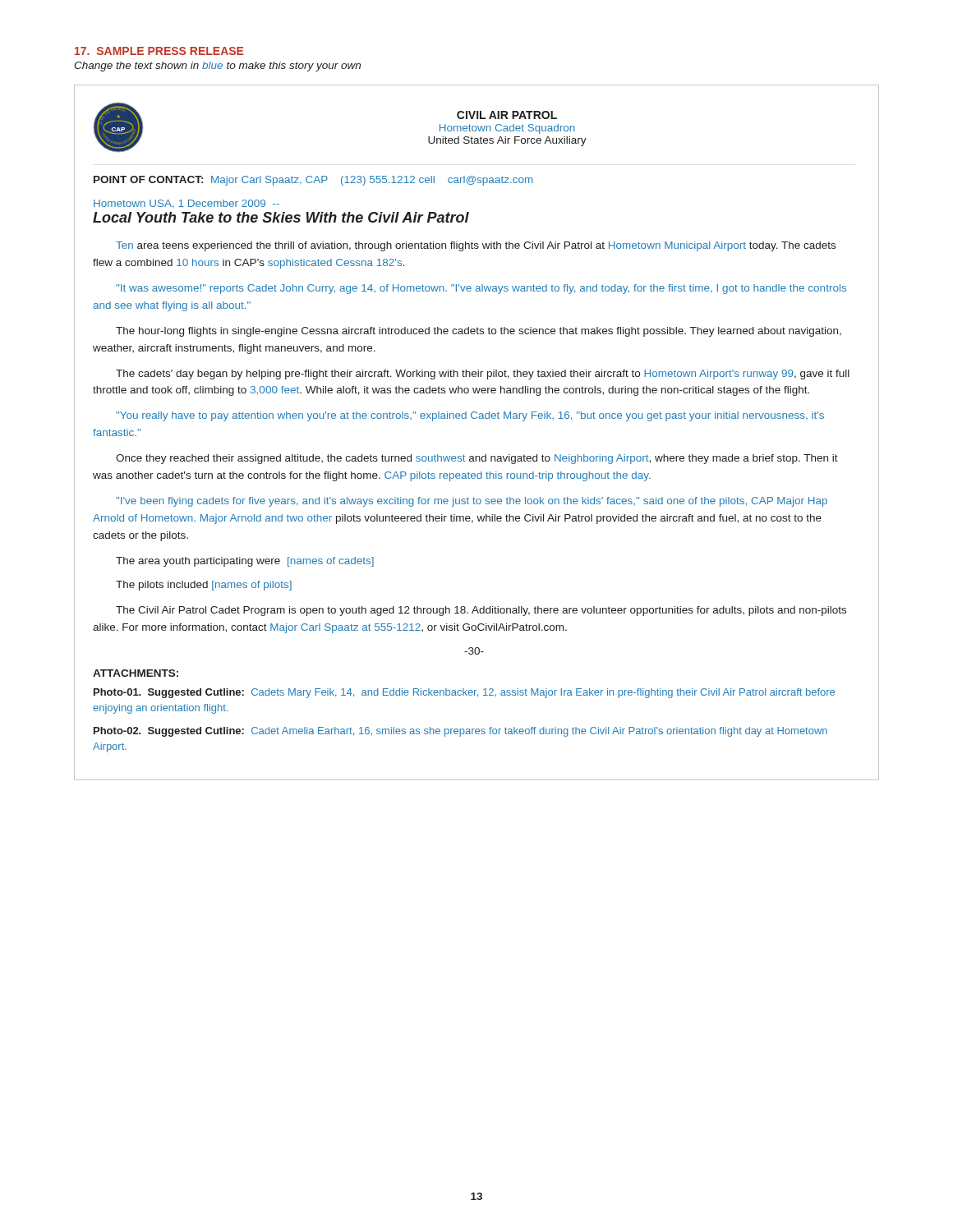The width and height of the screenshot is (953, 1232).
Task: Find the logo
Action: click(118, 127)
